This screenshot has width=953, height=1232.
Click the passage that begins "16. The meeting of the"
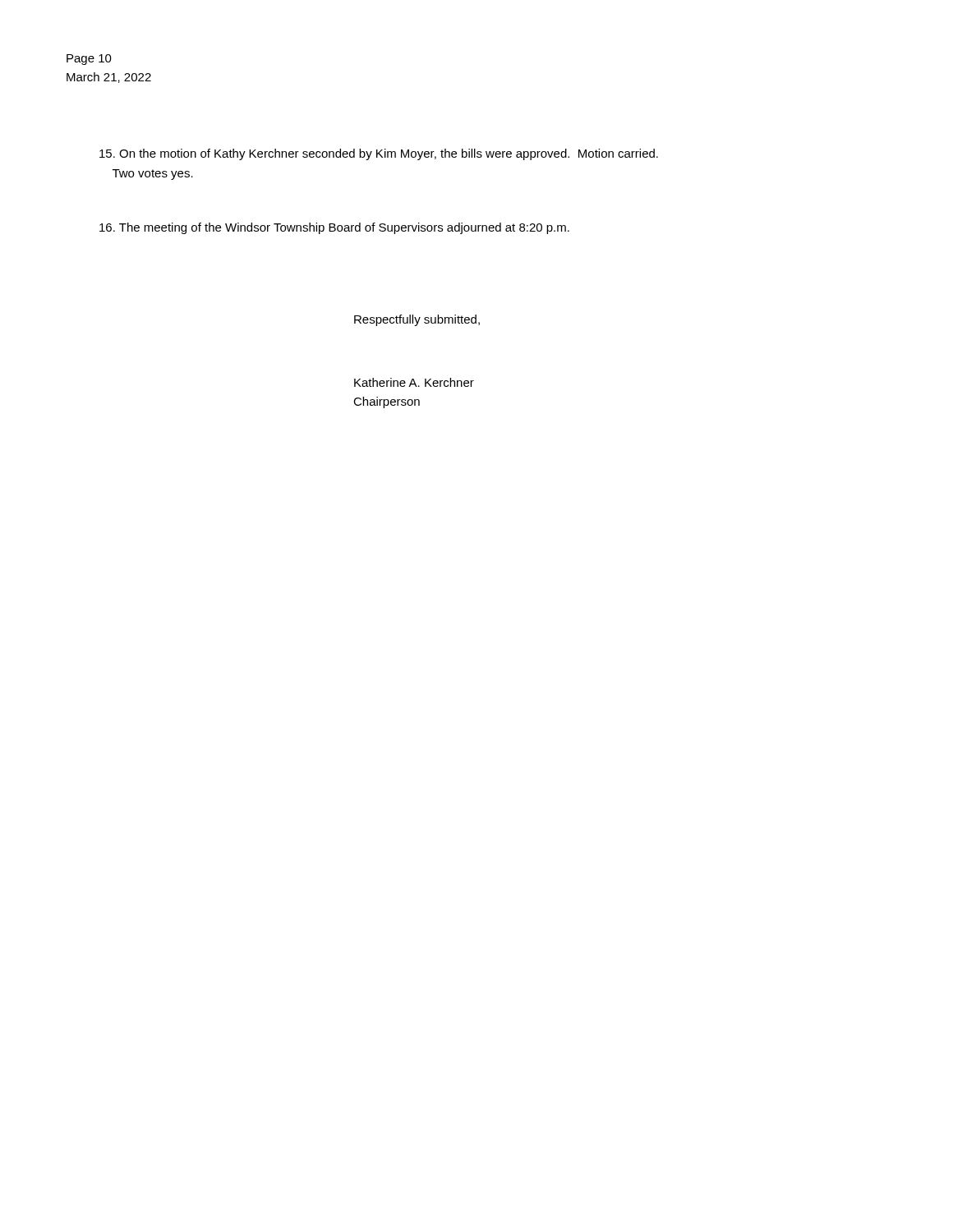pos(334,227)
